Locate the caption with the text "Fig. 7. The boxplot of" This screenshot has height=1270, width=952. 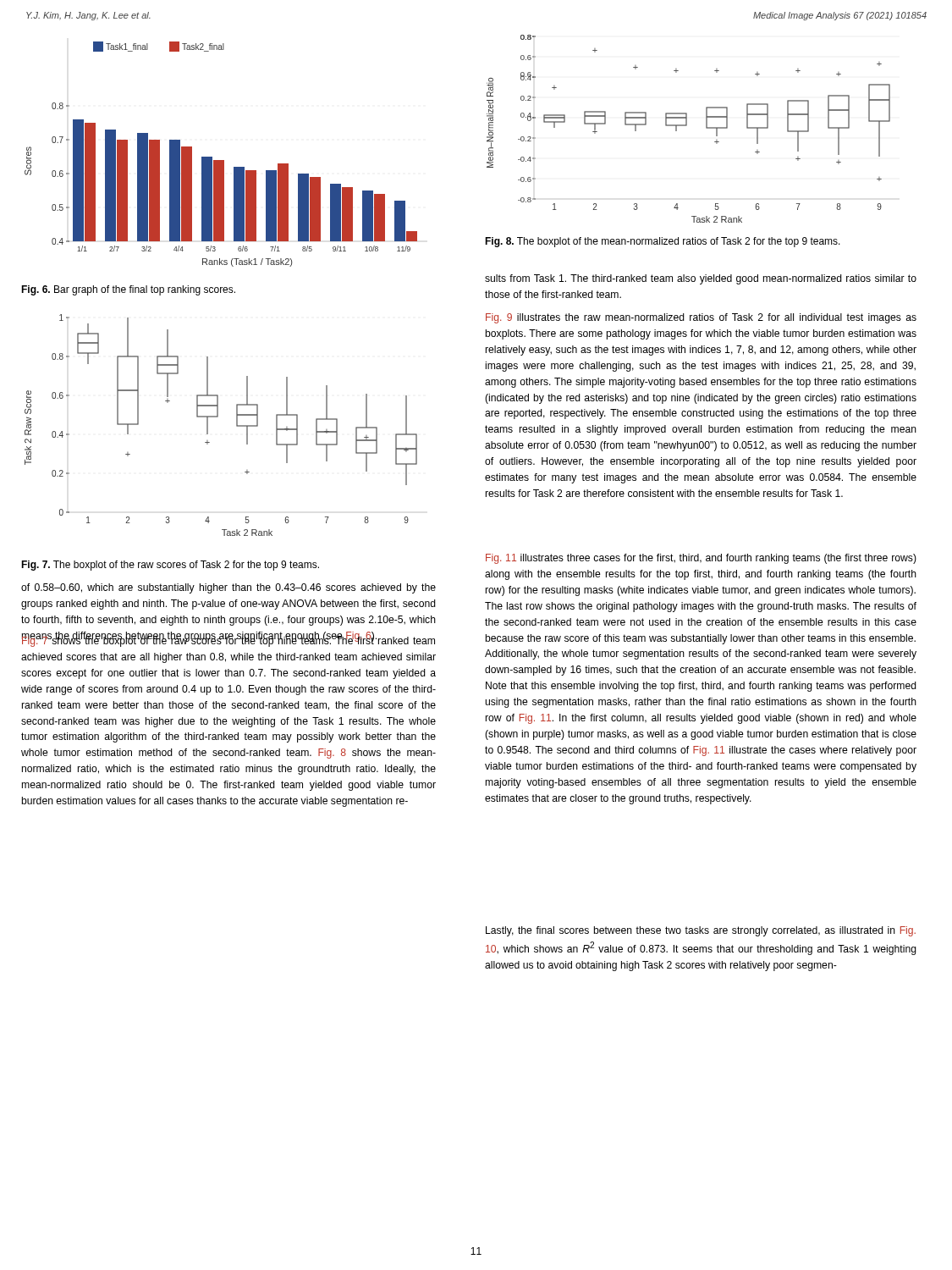point(171,565)
